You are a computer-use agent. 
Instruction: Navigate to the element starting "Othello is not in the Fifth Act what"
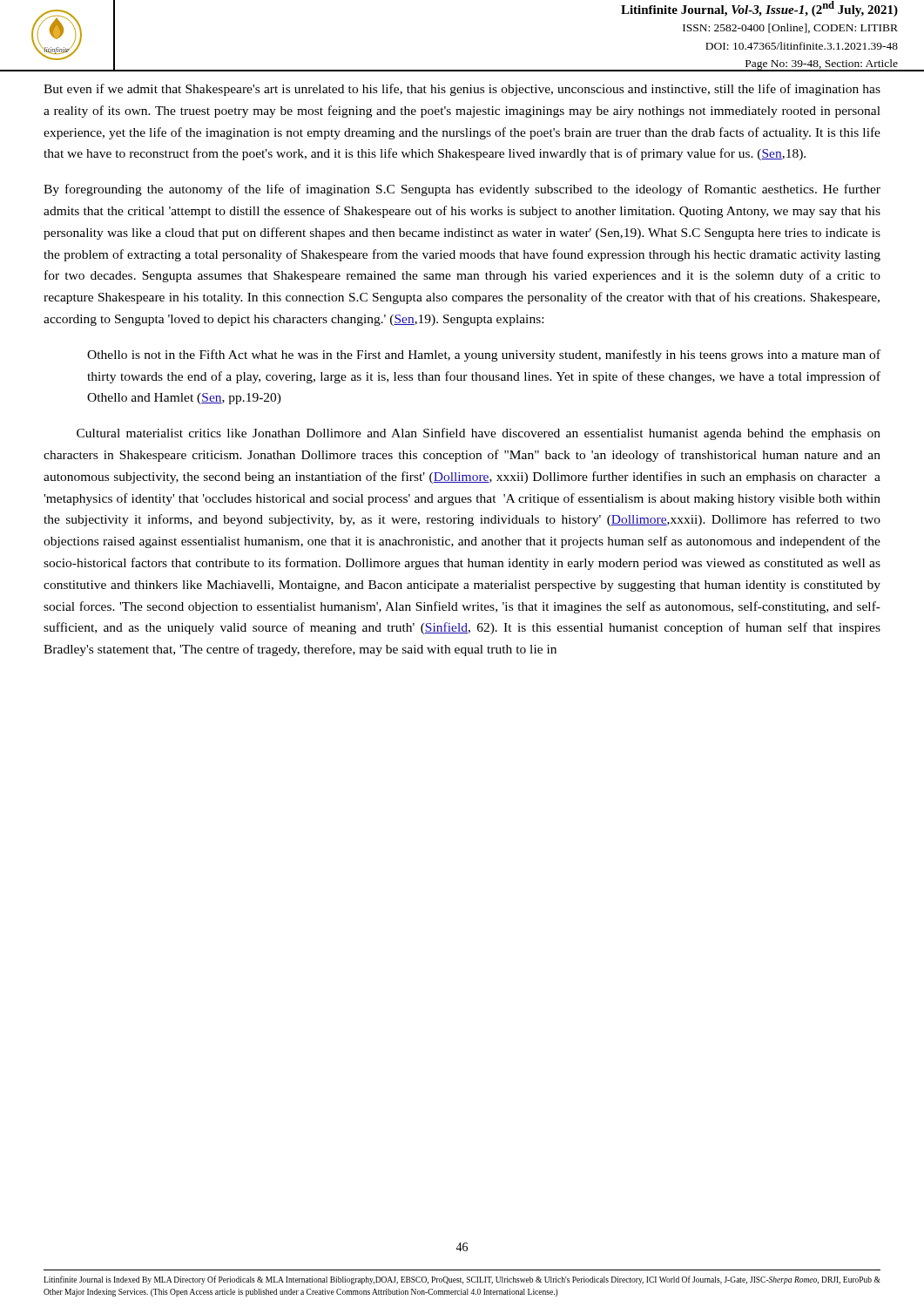484,376
